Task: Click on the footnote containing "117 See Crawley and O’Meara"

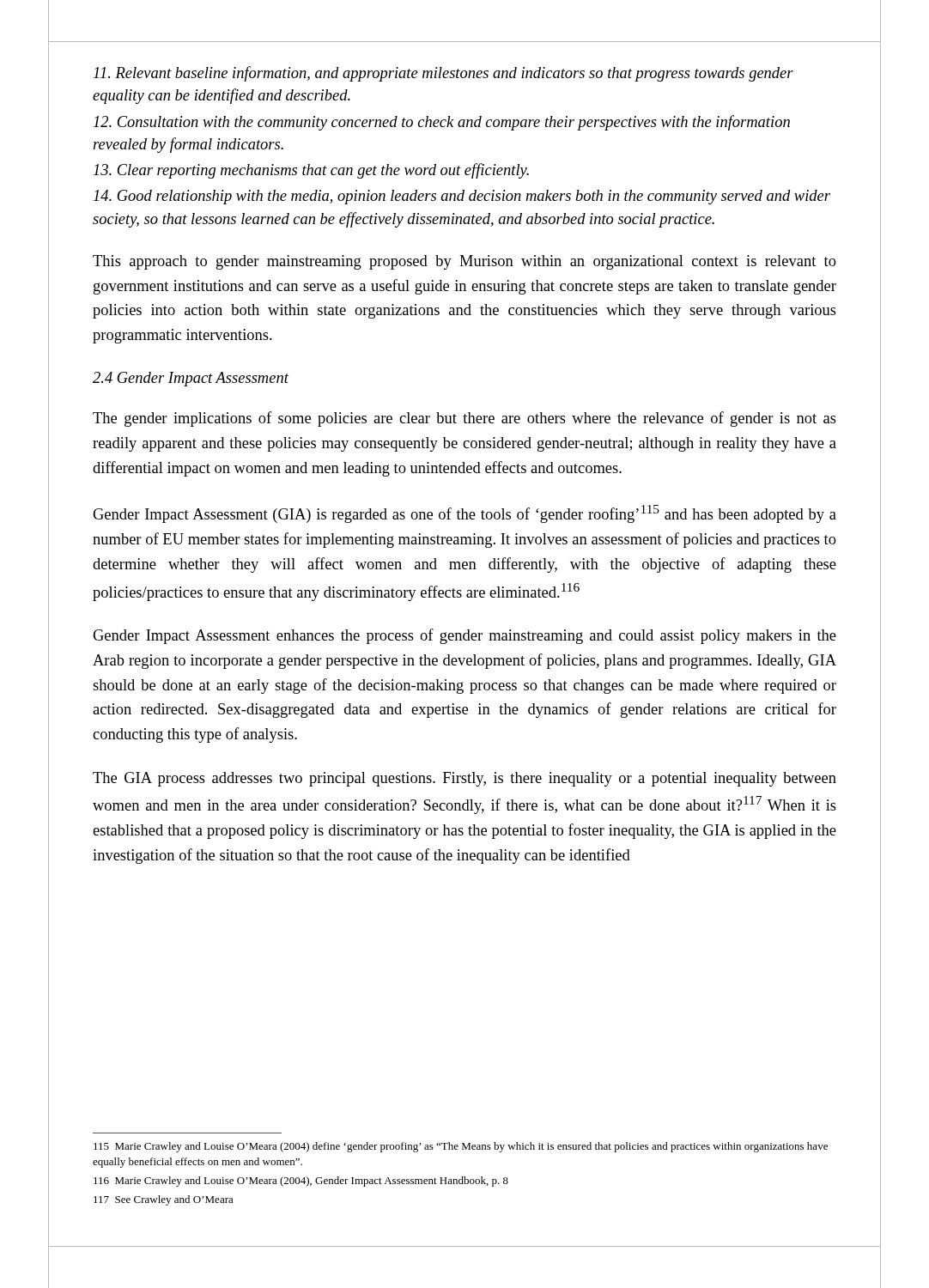Action: pos(163,1199)
